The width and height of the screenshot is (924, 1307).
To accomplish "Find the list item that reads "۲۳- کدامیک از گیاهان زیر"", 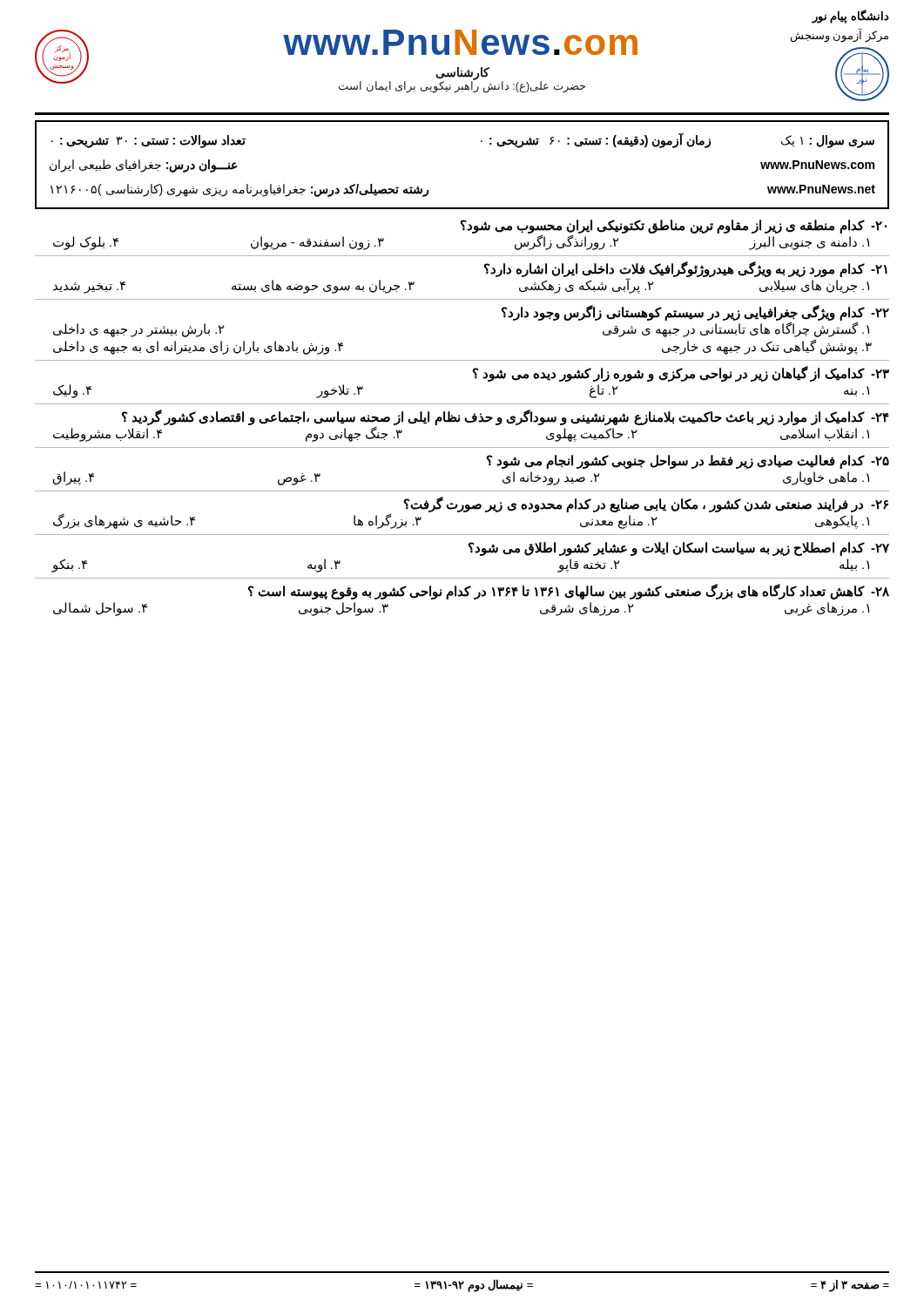I will 681,374.
